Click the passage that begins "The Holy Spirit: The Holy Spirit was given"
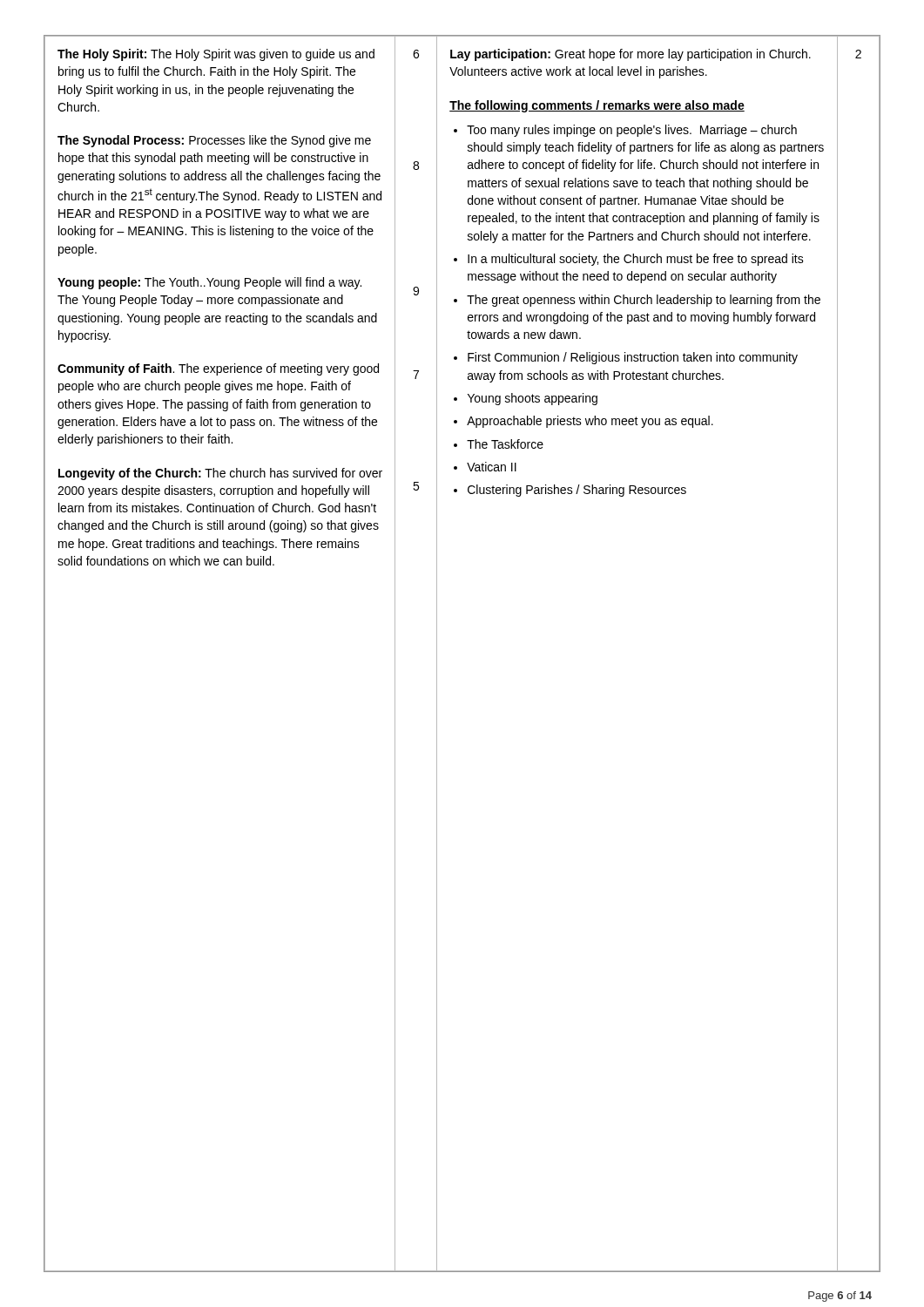The image size is (924, 1307). [x=220, y=81]
